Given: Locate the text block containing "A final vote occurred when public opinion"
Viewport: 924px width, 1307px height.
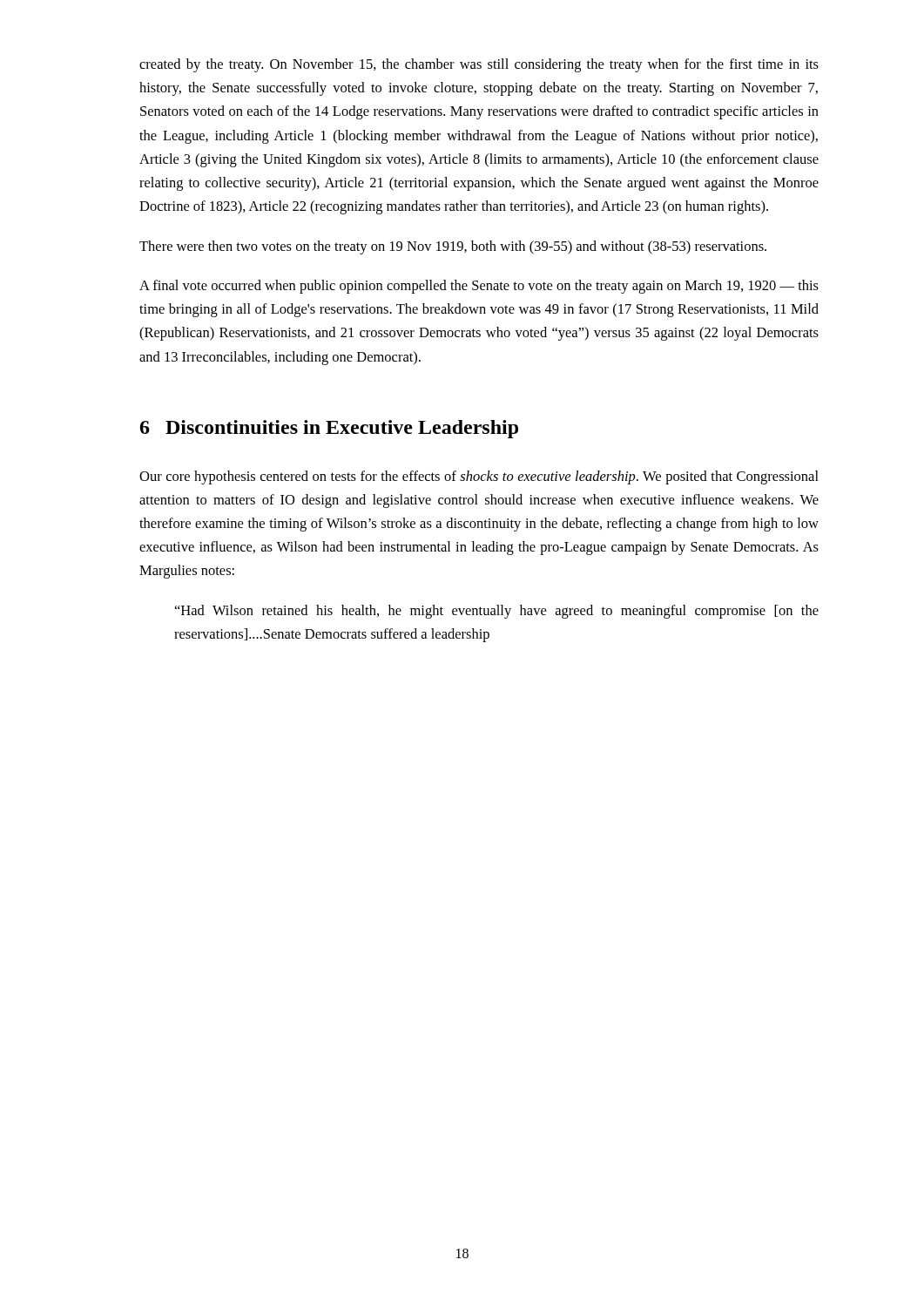Looking at the screenshot, I should 479,321.
